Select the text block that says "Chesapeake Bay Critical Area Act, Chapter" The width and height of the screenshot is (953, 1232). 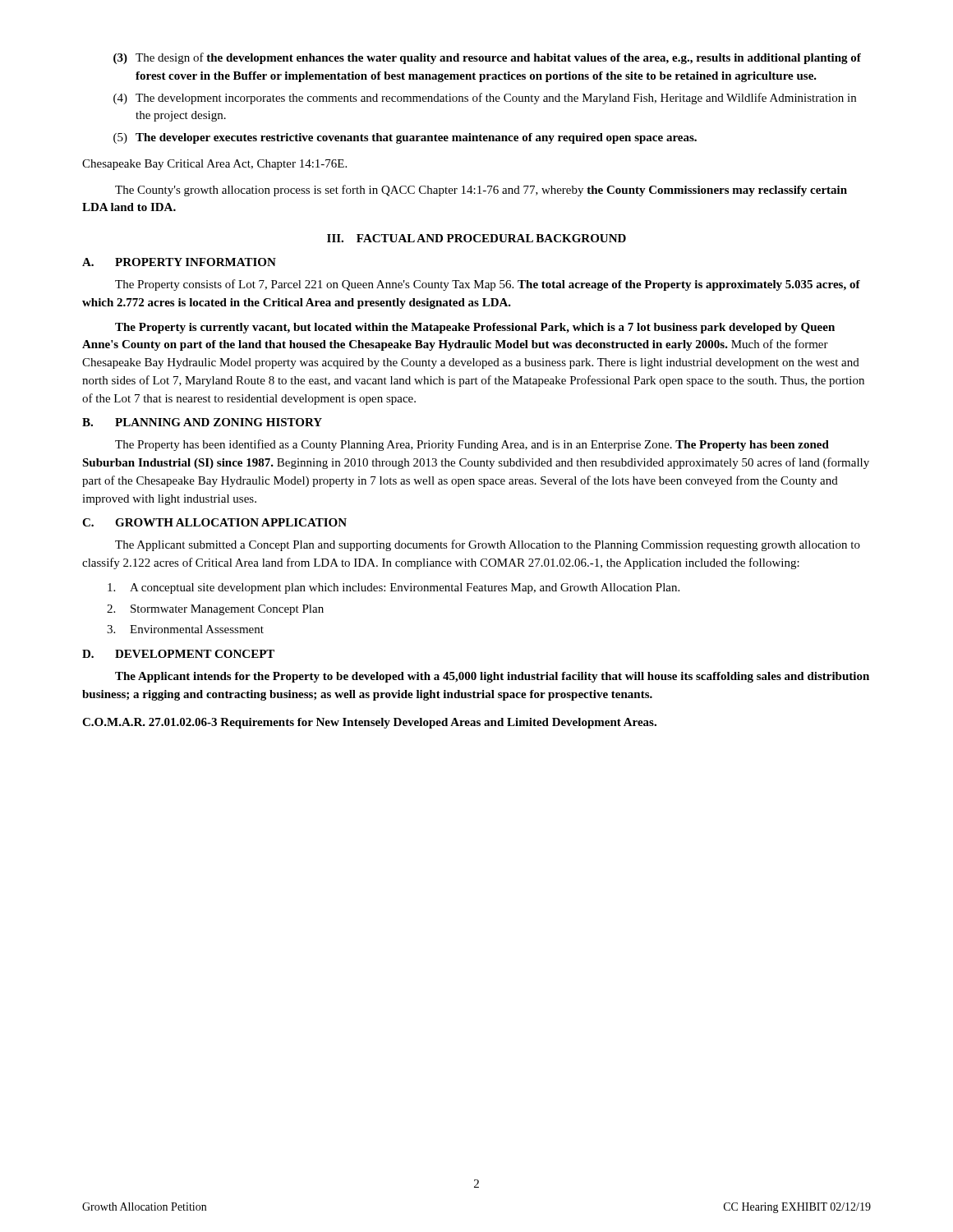[215, 163]
